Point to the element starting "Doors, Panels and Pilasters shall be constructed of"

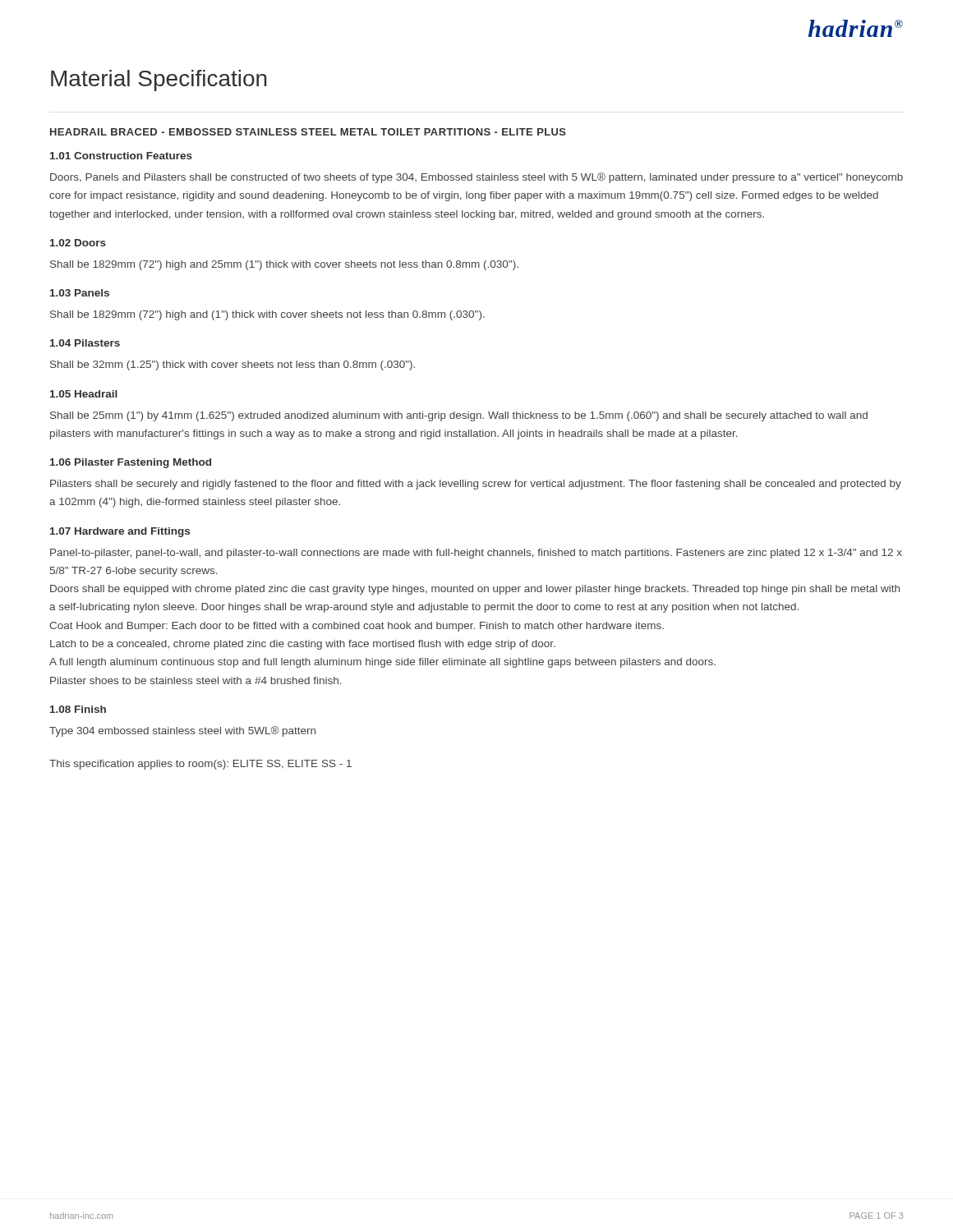point(476,195)
